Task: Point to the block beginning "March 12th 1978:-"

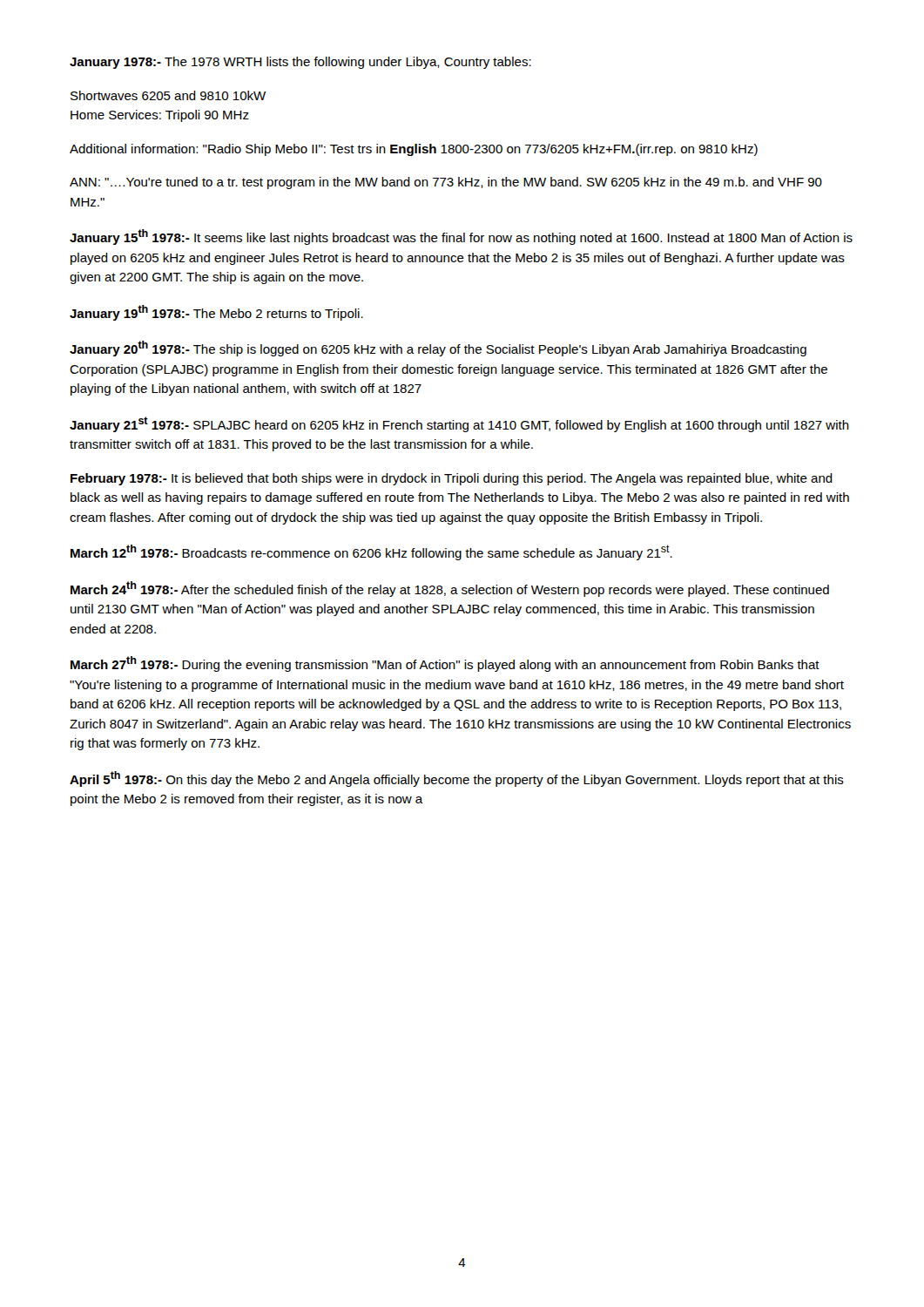Action: click(x=371, y=552)
